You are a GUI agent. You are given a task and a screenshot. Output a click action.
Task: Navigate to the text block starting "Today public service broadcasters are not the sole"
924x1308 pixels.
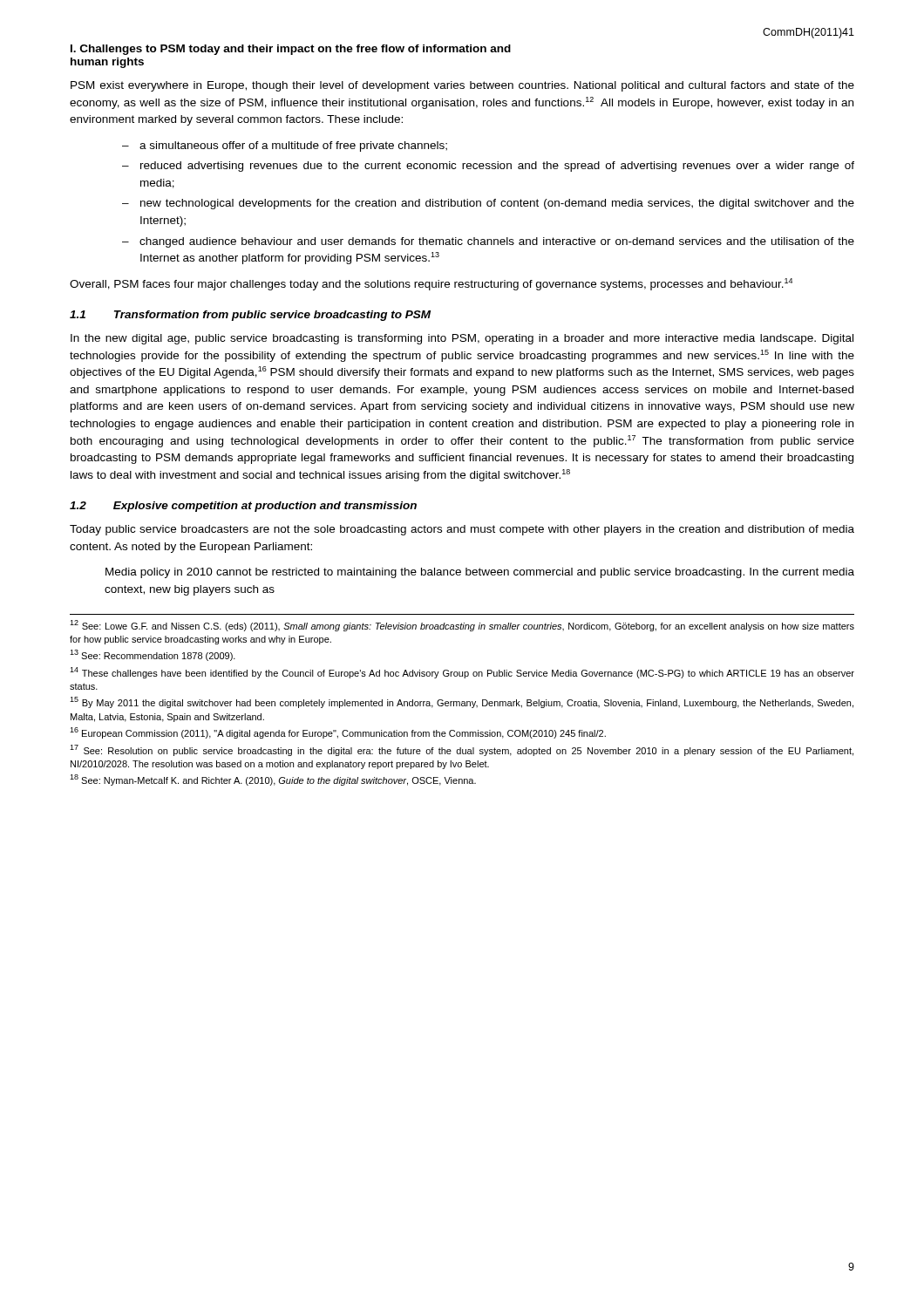click(x=462, y=538)
